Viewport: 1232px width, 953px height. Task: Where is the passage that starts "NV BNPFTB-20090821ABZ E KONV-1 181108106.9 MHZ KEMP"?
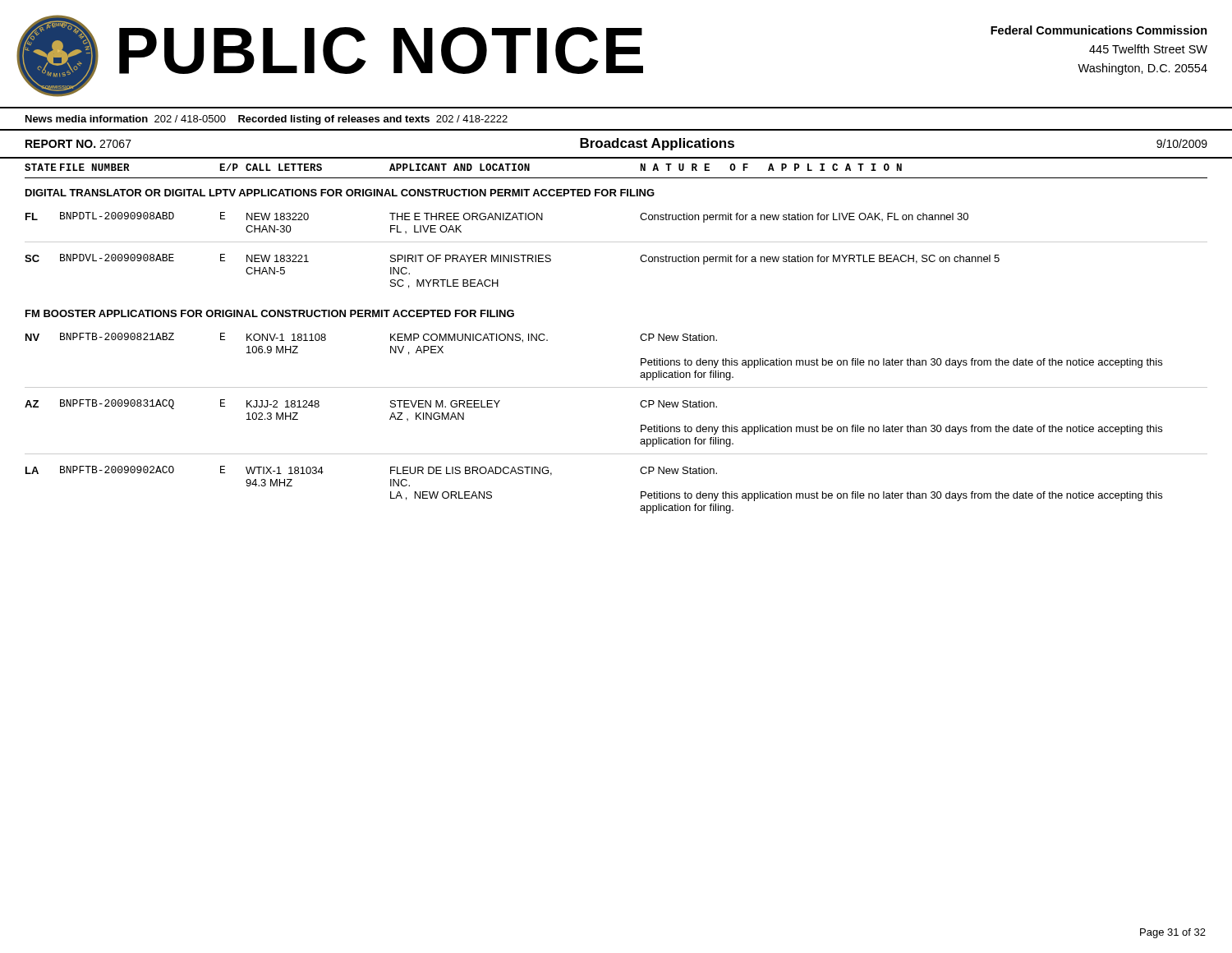[x=114, y=337]
